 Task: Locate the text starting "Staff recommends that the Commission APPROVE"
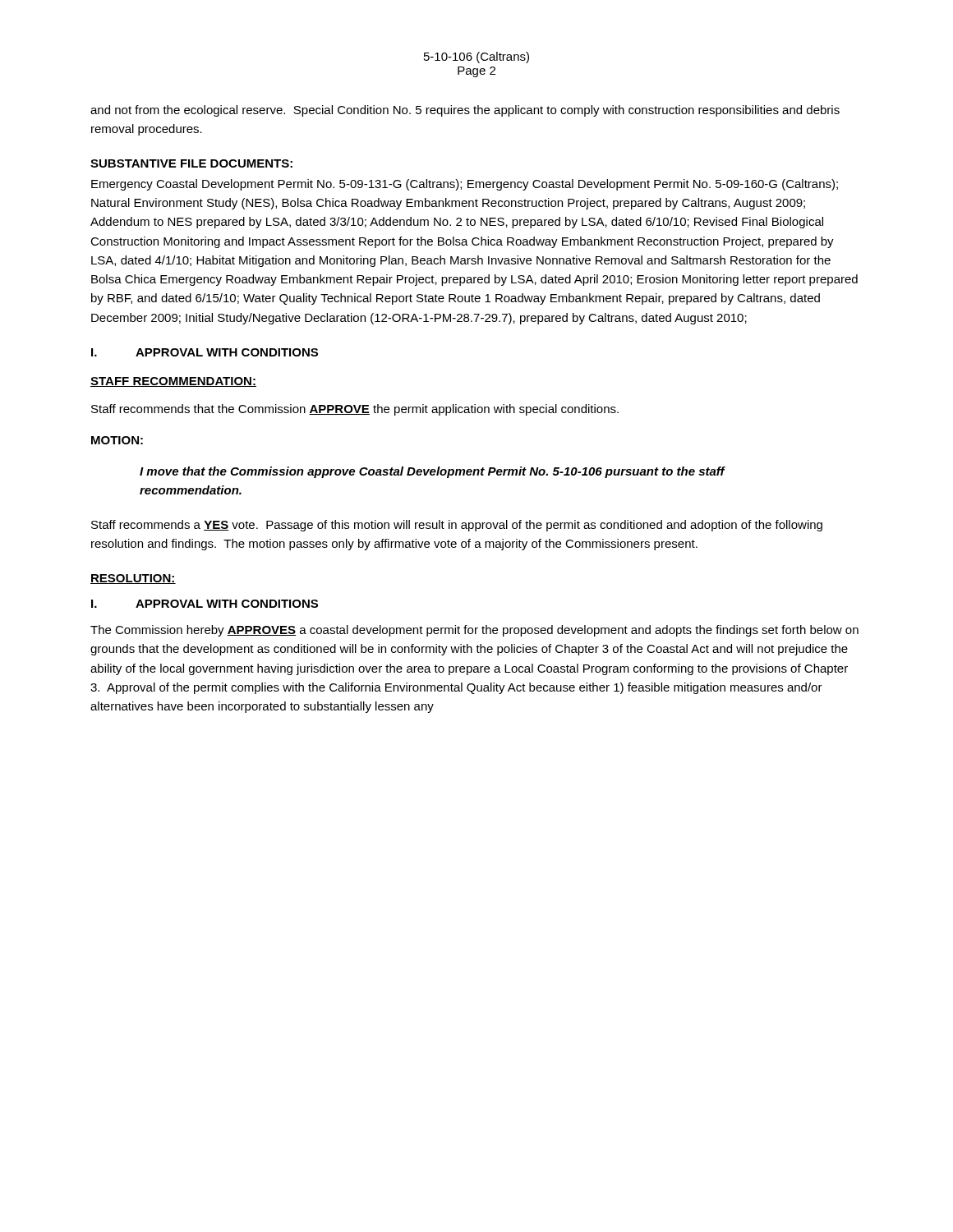355,408
